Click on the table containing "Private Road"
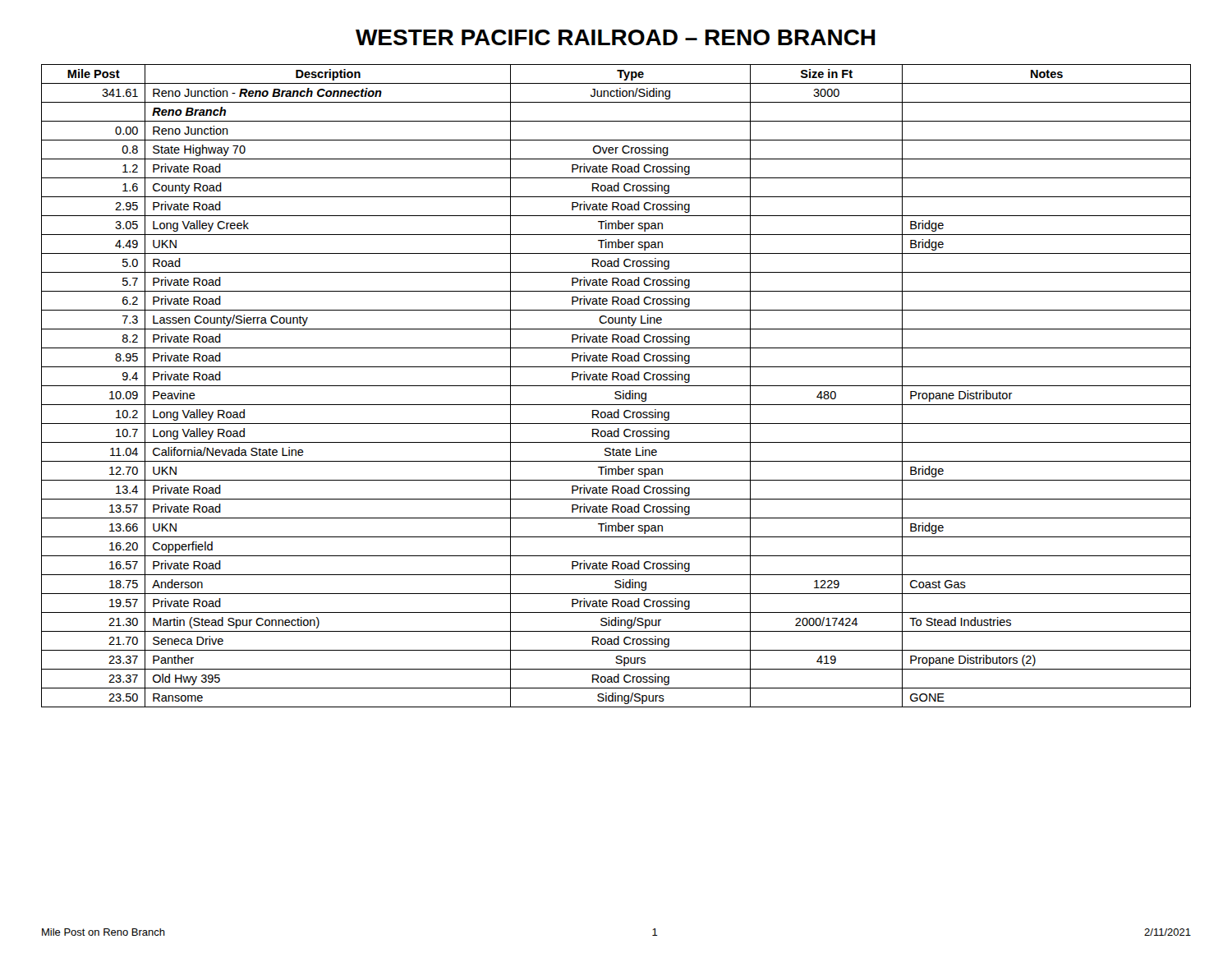The width and height of the screenshot is (1232, 953). tap(616, 386)
